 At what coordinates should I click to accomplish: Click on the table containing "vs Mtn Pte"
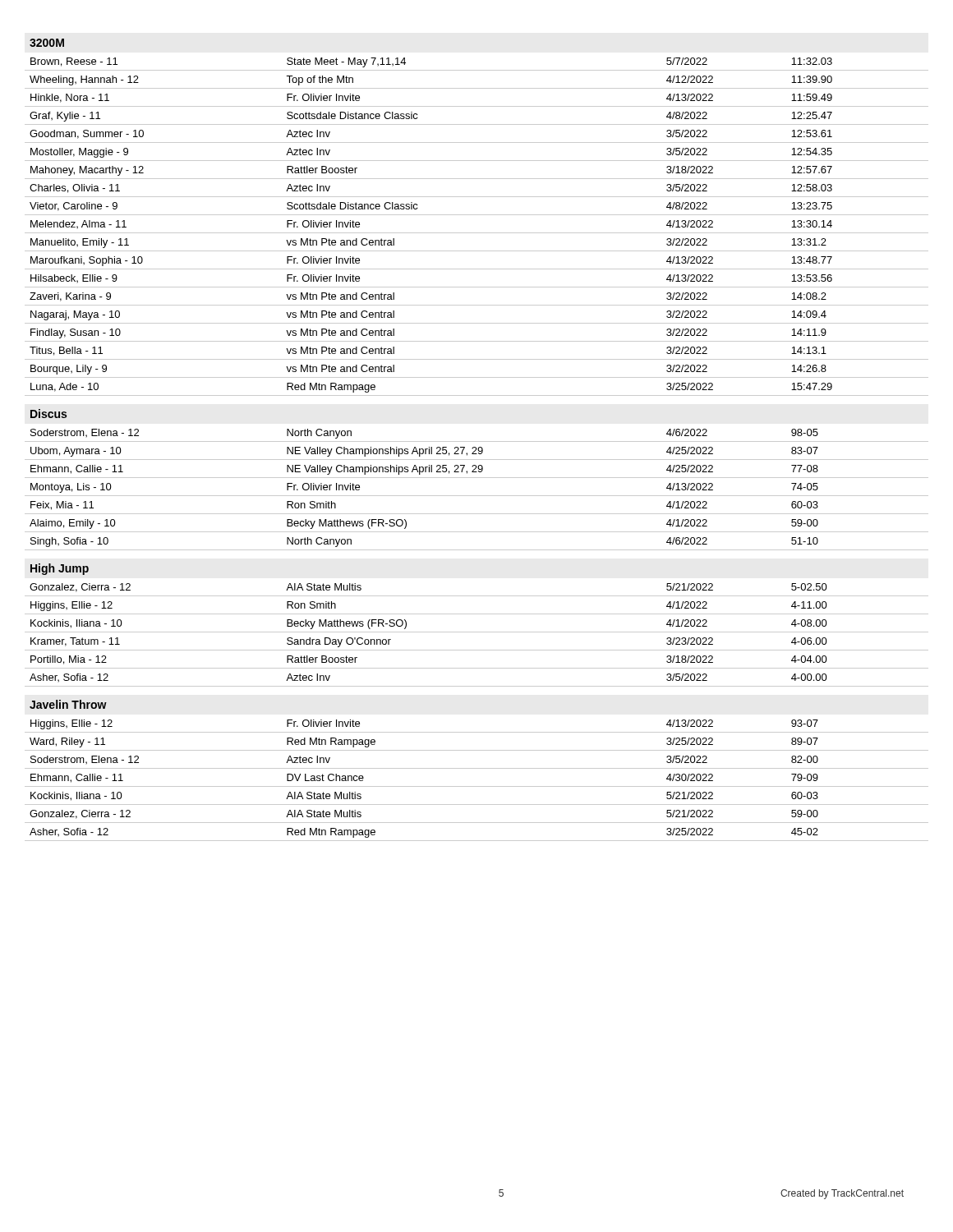pyautogui.click(x=476, y=224)
